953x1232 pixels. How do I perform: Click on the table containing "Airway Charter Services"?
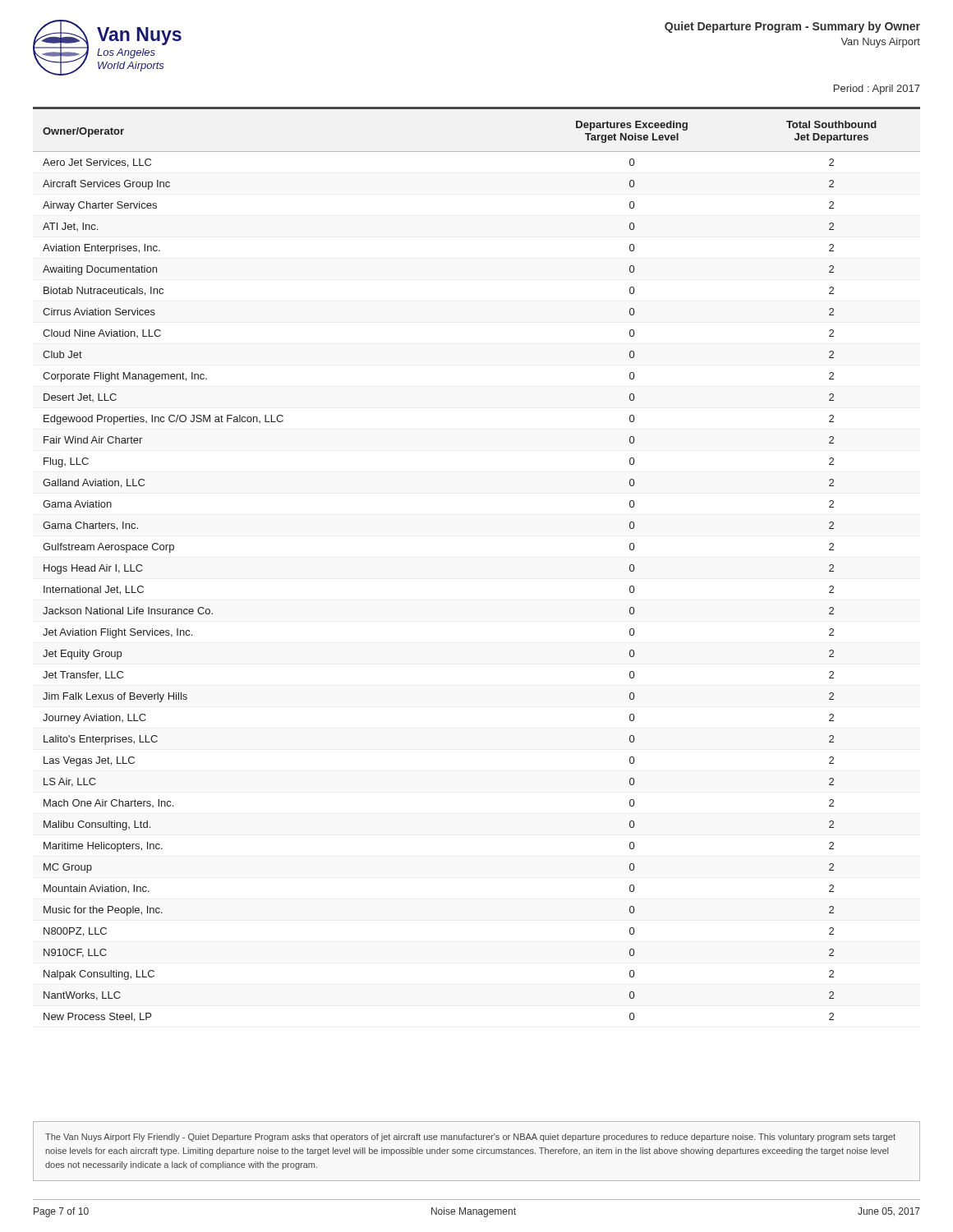[x=476, y=569]
